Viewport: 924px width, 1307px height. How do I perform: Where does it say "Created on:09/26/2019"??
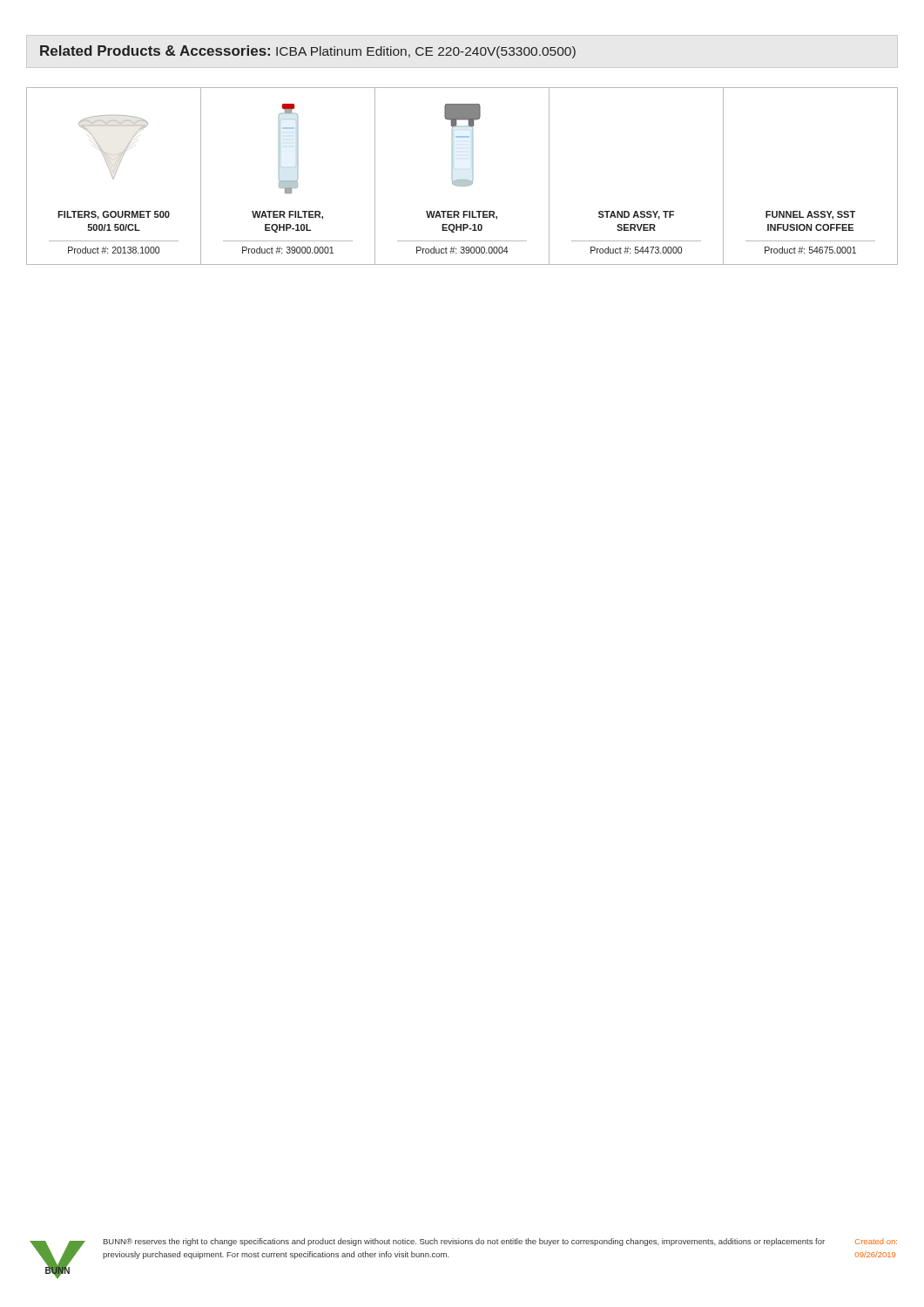click(x=876, y=1248)
